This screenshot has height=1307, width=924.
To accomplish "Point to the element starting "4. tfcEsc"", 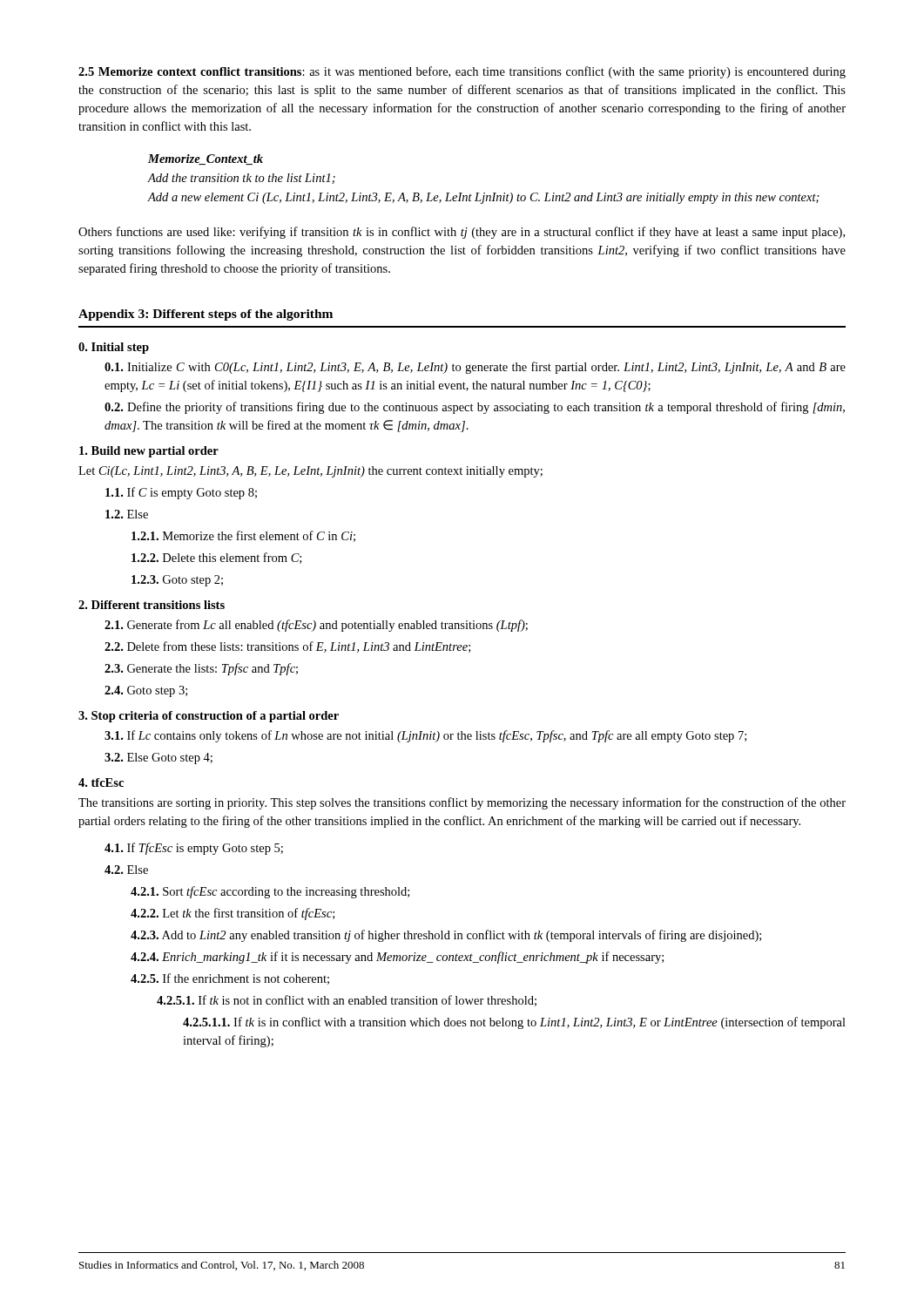I will [101, 782].
